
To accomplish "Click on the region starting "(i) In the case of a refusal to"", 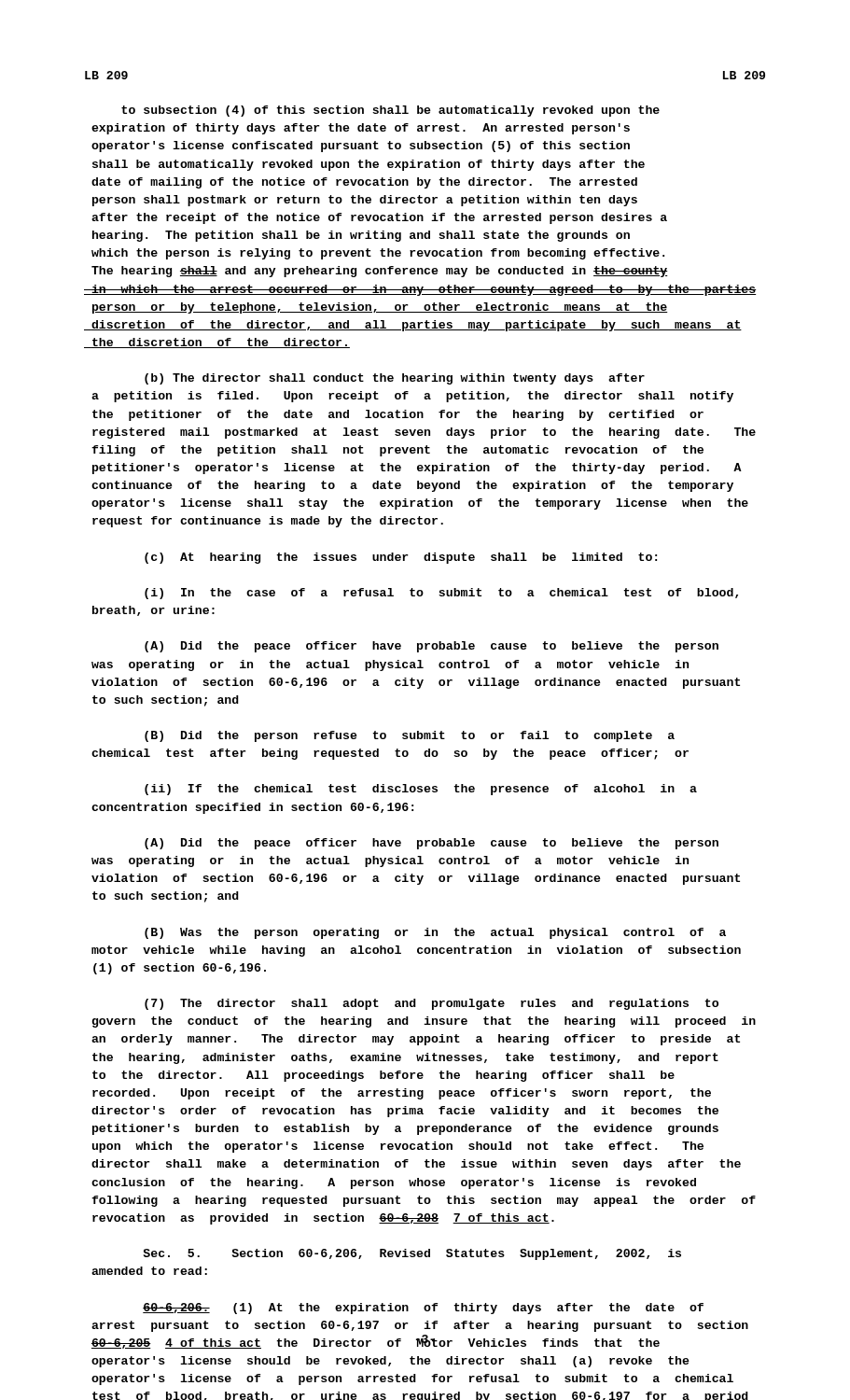I will [x=413, y=602].
